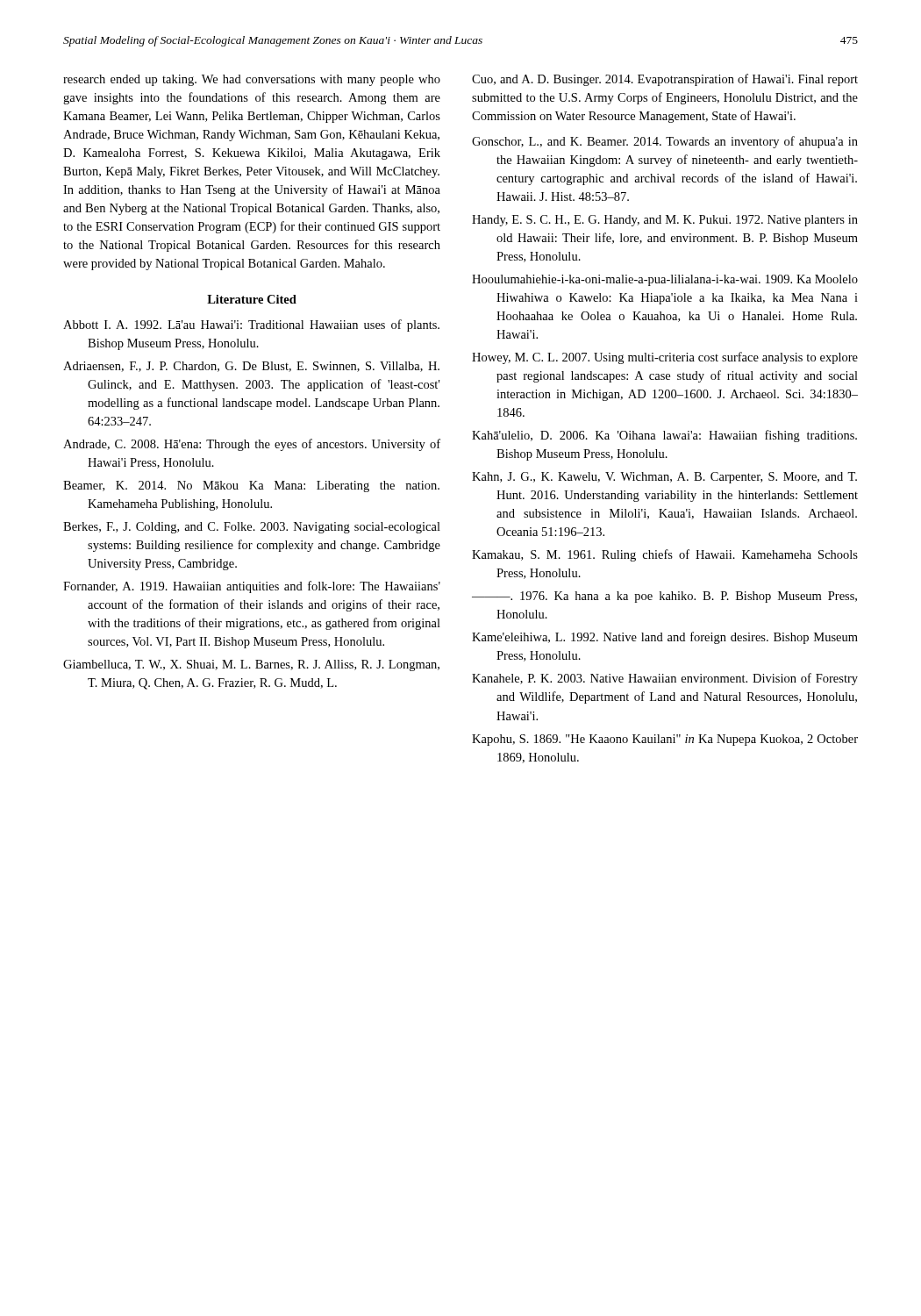The width and height of the screenshot is (921, 1316).
Task: Point to the passage starting "Berkes, F., J. Colding, and C. Folke. 2003."
Action: click(252, 545)
